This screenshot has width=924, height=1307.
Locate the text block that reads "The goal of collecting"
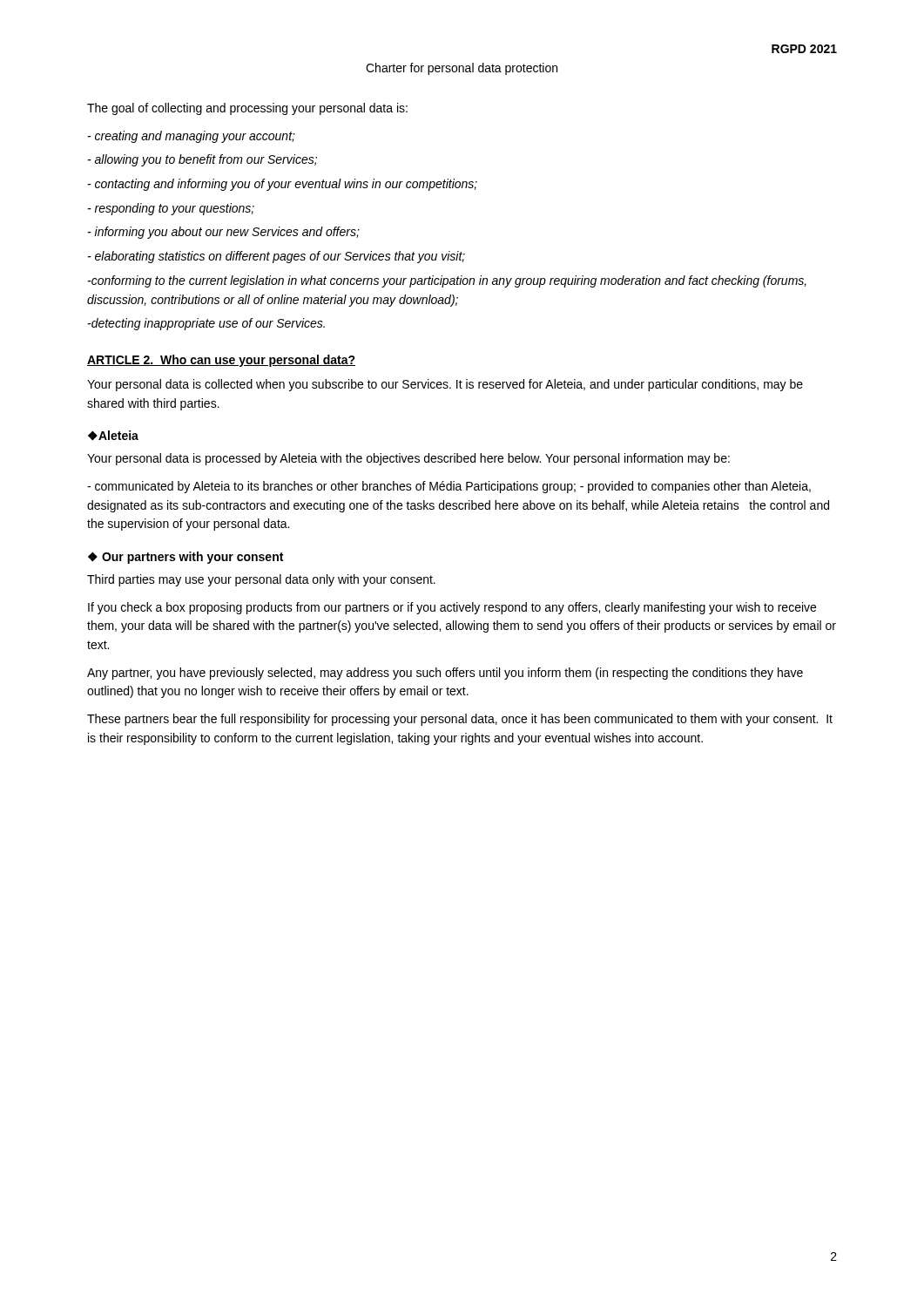click(248, 108)
